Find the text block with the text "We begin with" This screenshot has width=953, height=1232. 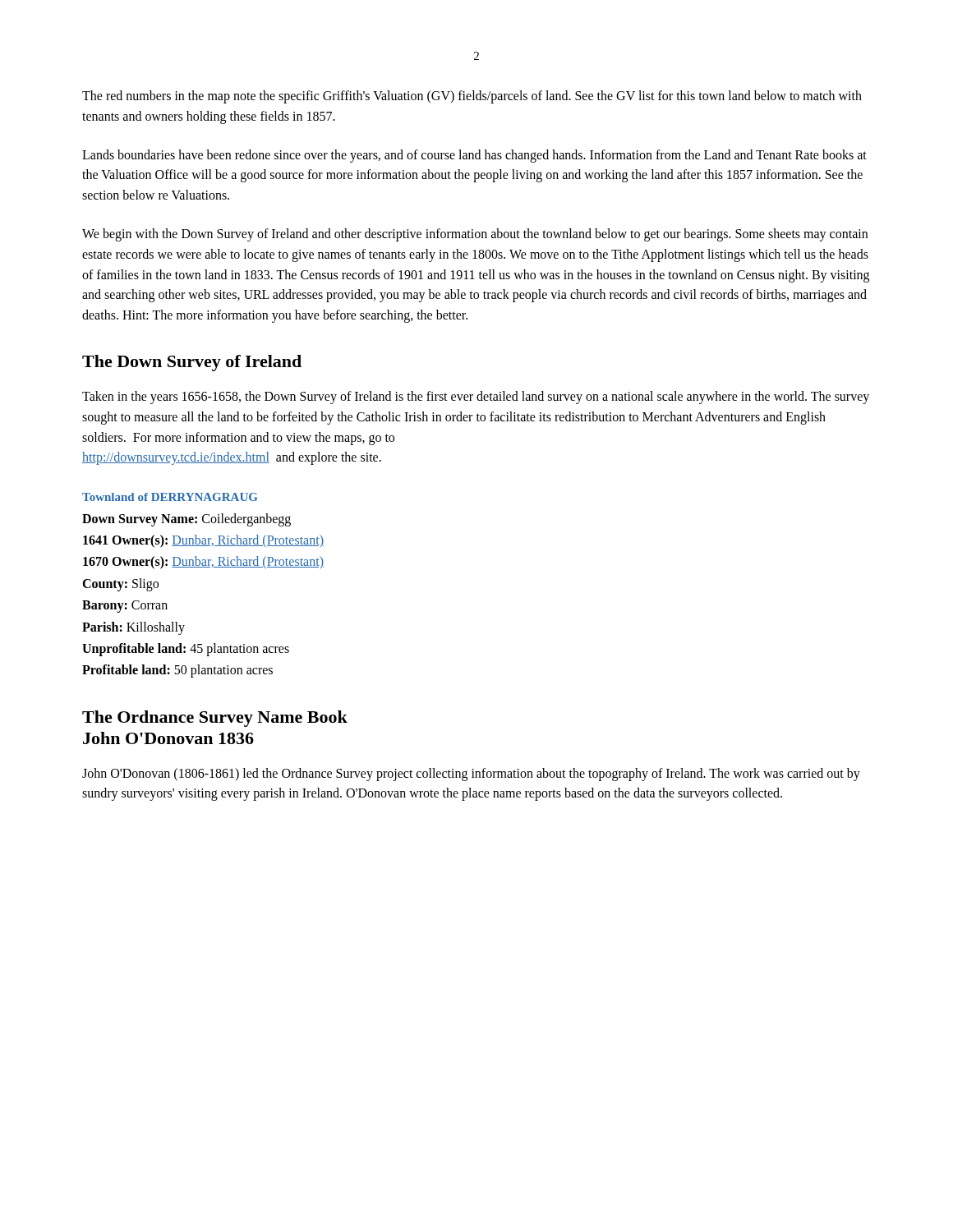tap(476, 274)
